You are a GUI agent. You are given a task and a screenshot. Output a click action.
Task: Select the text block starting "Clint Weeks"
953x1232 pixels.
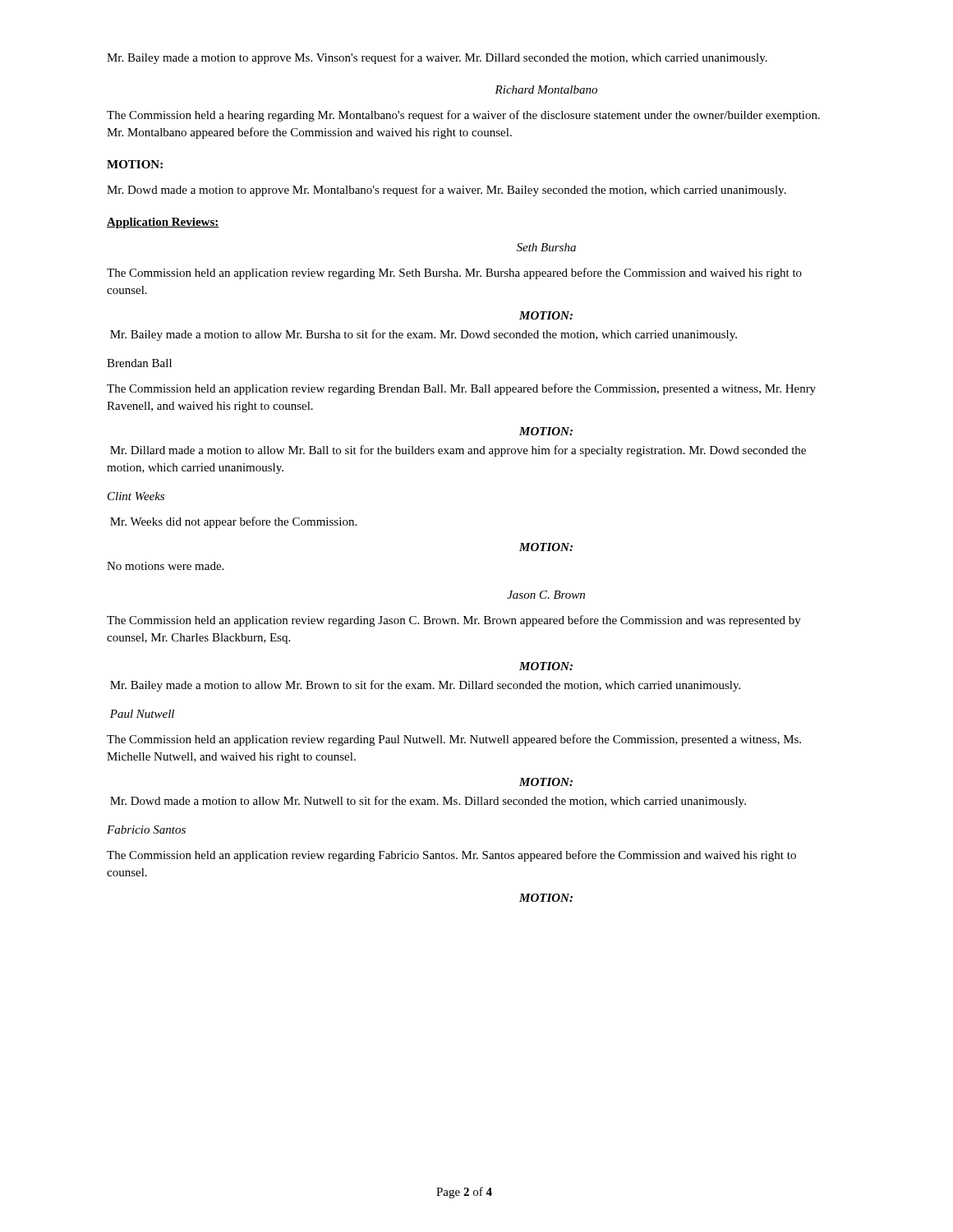(136, 496)
